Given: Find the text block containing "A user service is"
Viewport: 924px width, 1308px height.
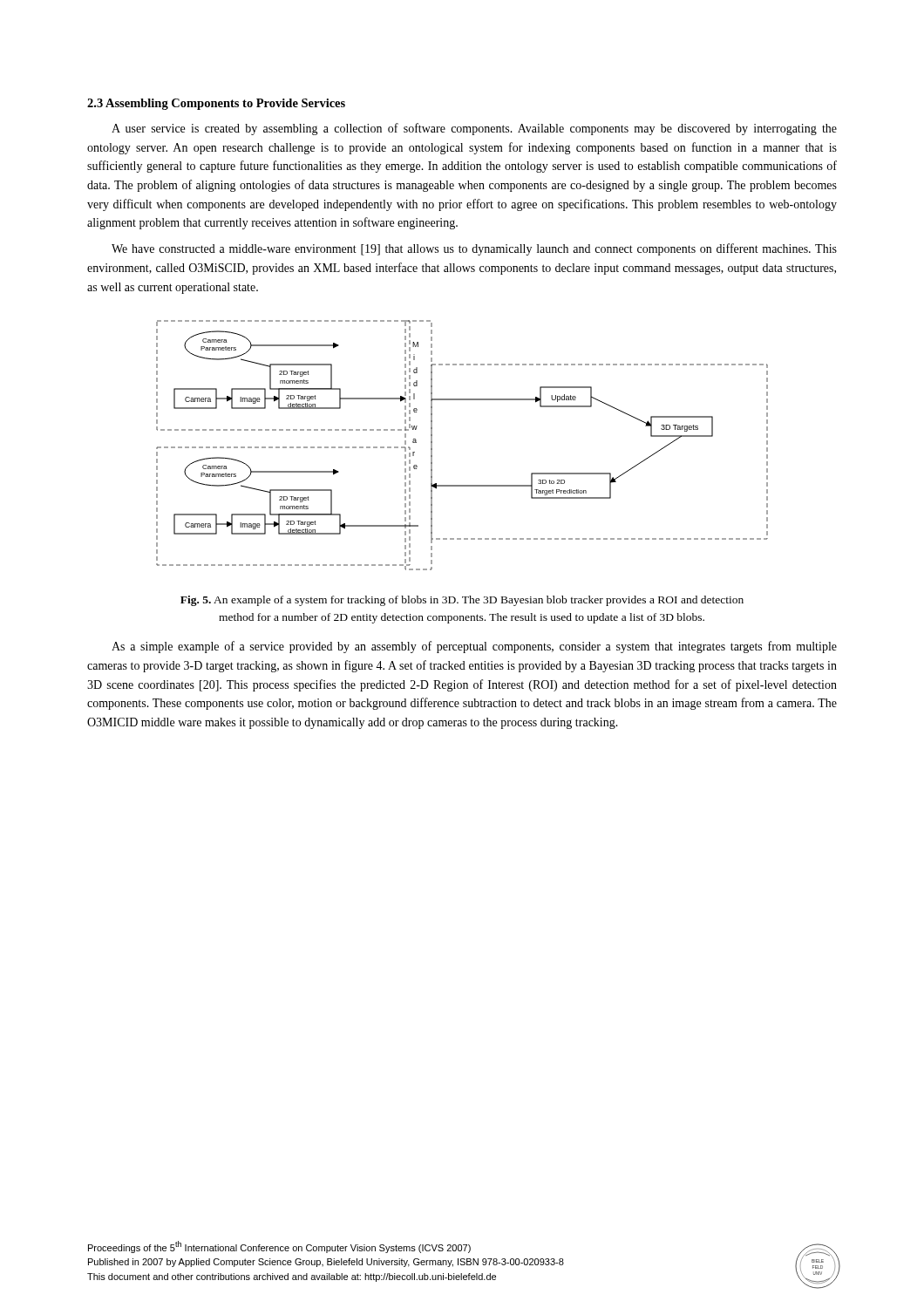Looking at the screenshot, I should pos(462,208).
